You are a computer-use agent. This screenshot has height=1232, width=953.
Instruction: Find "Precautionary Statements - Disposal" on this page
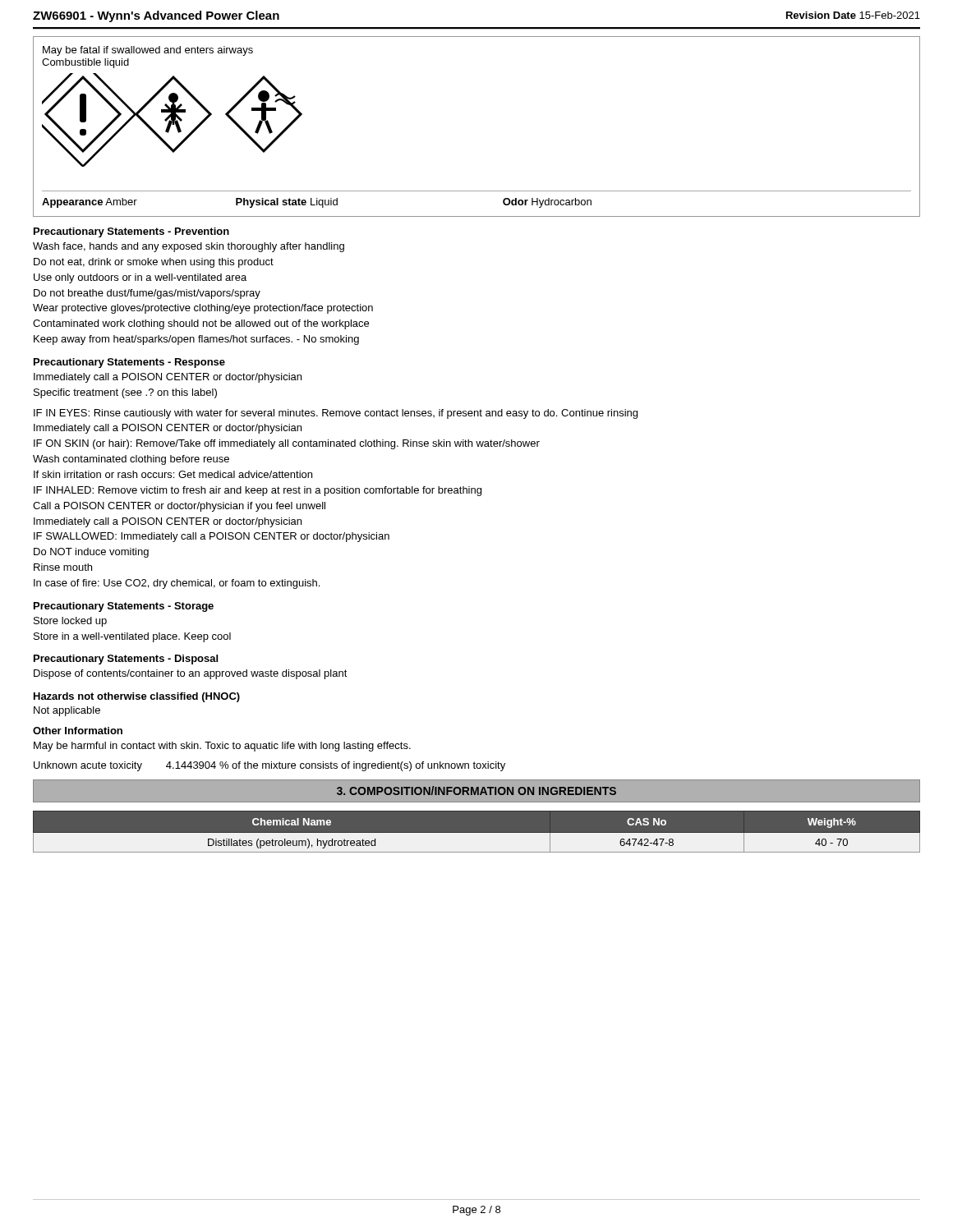(x=126, y=659)
